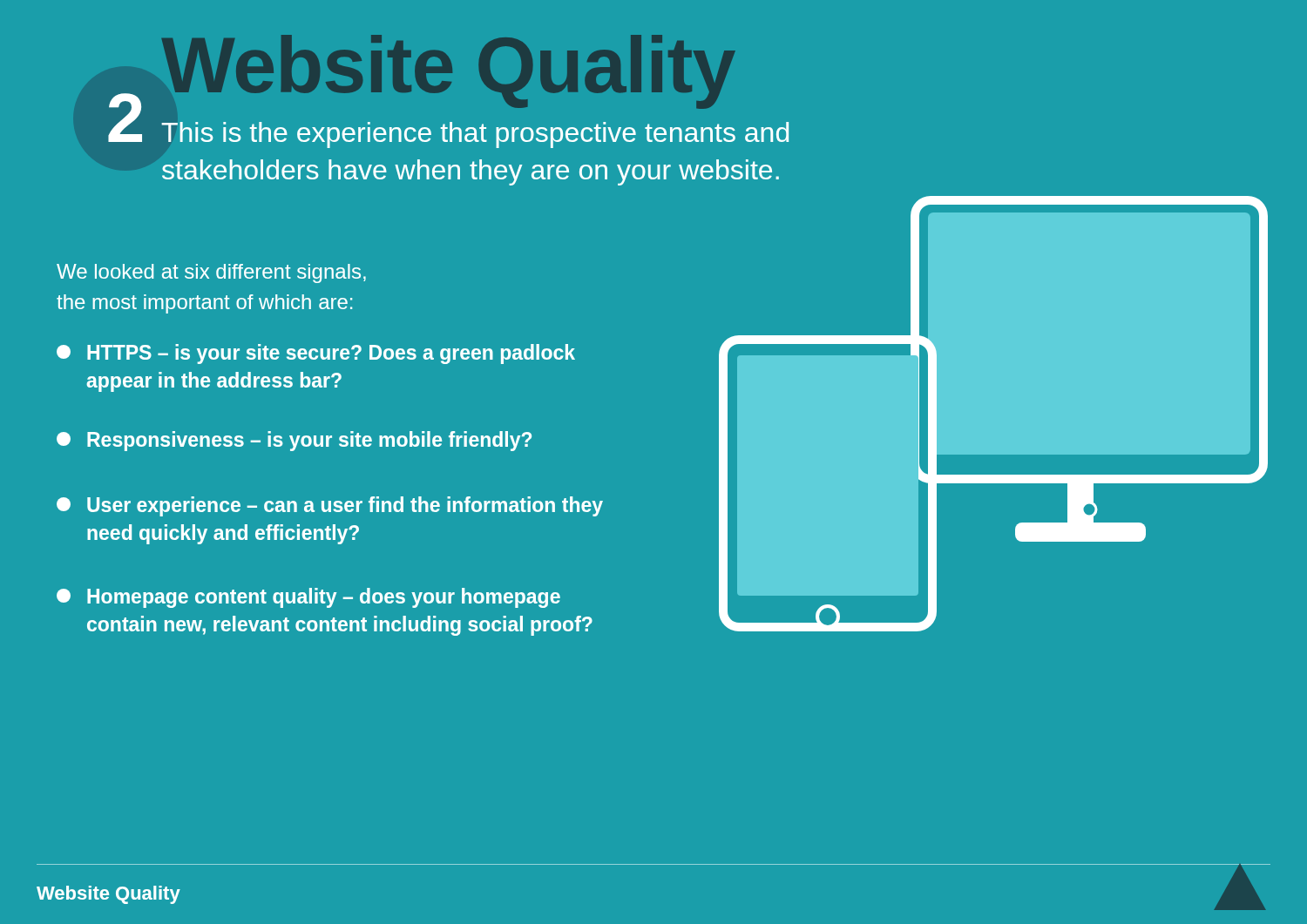Point to the element starting "Responsiveness – is your site mobile friendly?"
Image resolution: width=1307 pixels, height=924 pixels.
click(340, 441)
